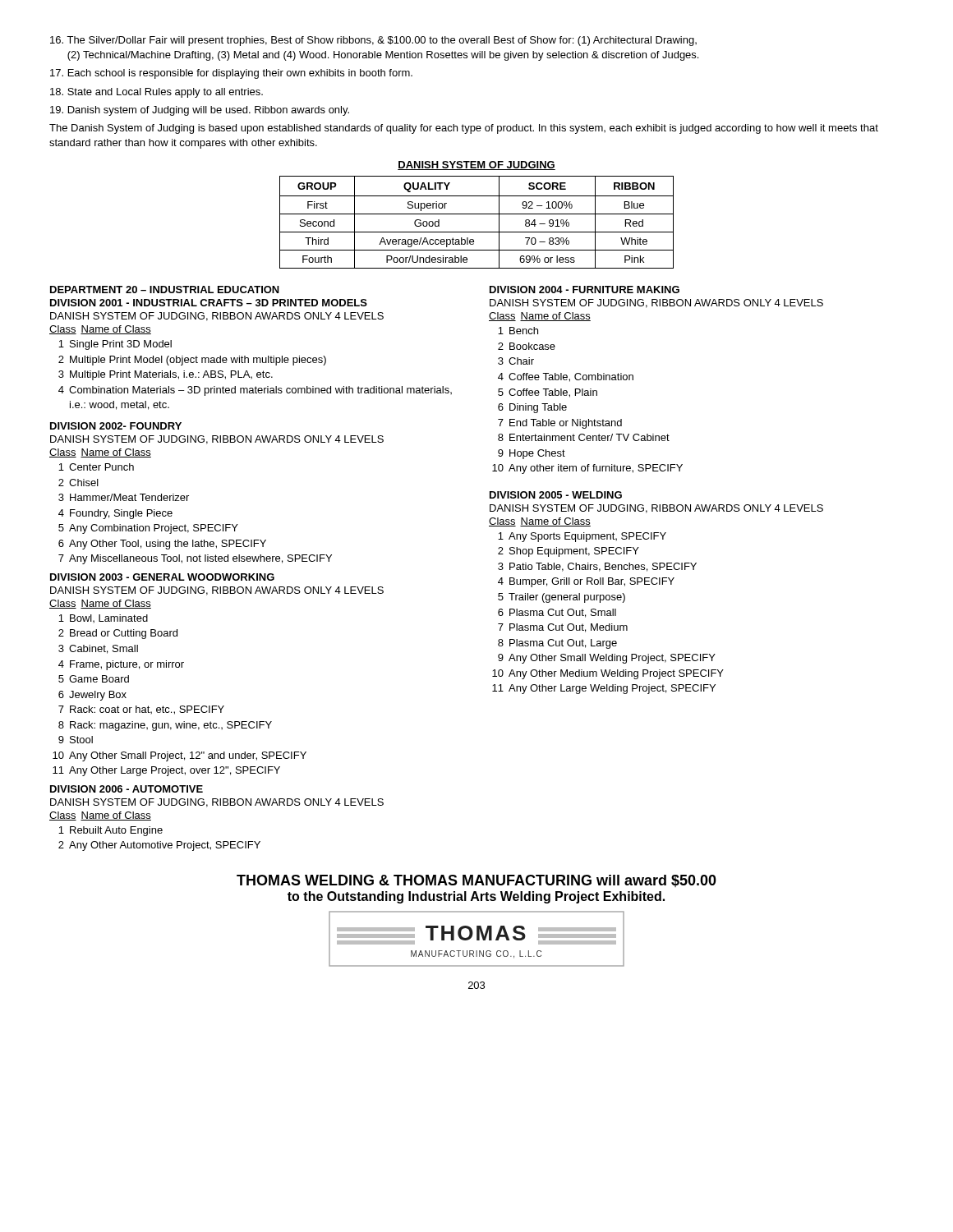This screenshot has width=953, height=1232.
Task: Find the list item that says "4Combination Materials –"
Action: (257, 397)
